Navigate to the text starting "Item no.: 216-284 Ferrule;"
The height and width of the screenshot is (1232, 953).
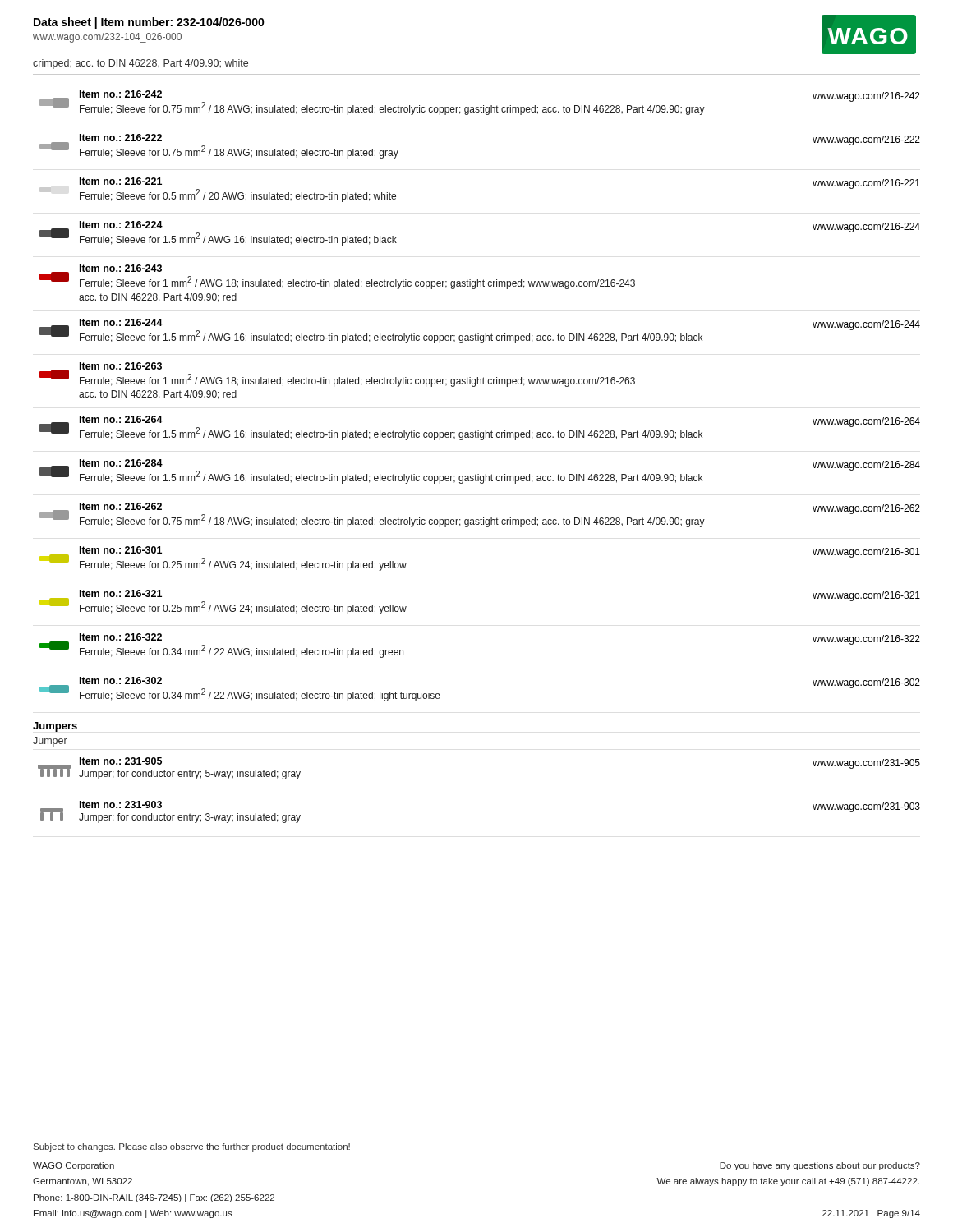[476, 472]
